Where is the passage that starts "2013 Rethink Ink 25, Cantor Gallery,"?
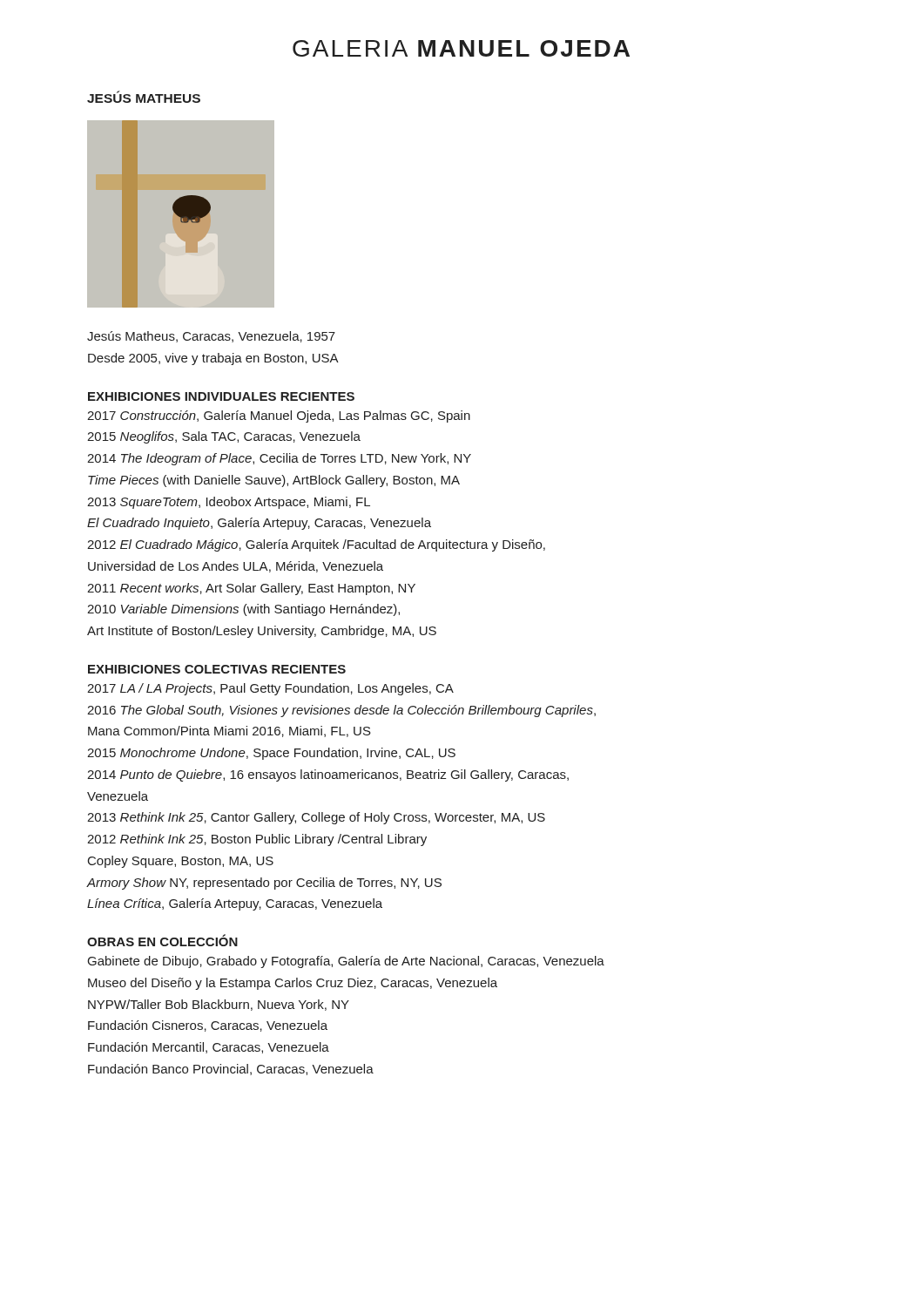 316,817
